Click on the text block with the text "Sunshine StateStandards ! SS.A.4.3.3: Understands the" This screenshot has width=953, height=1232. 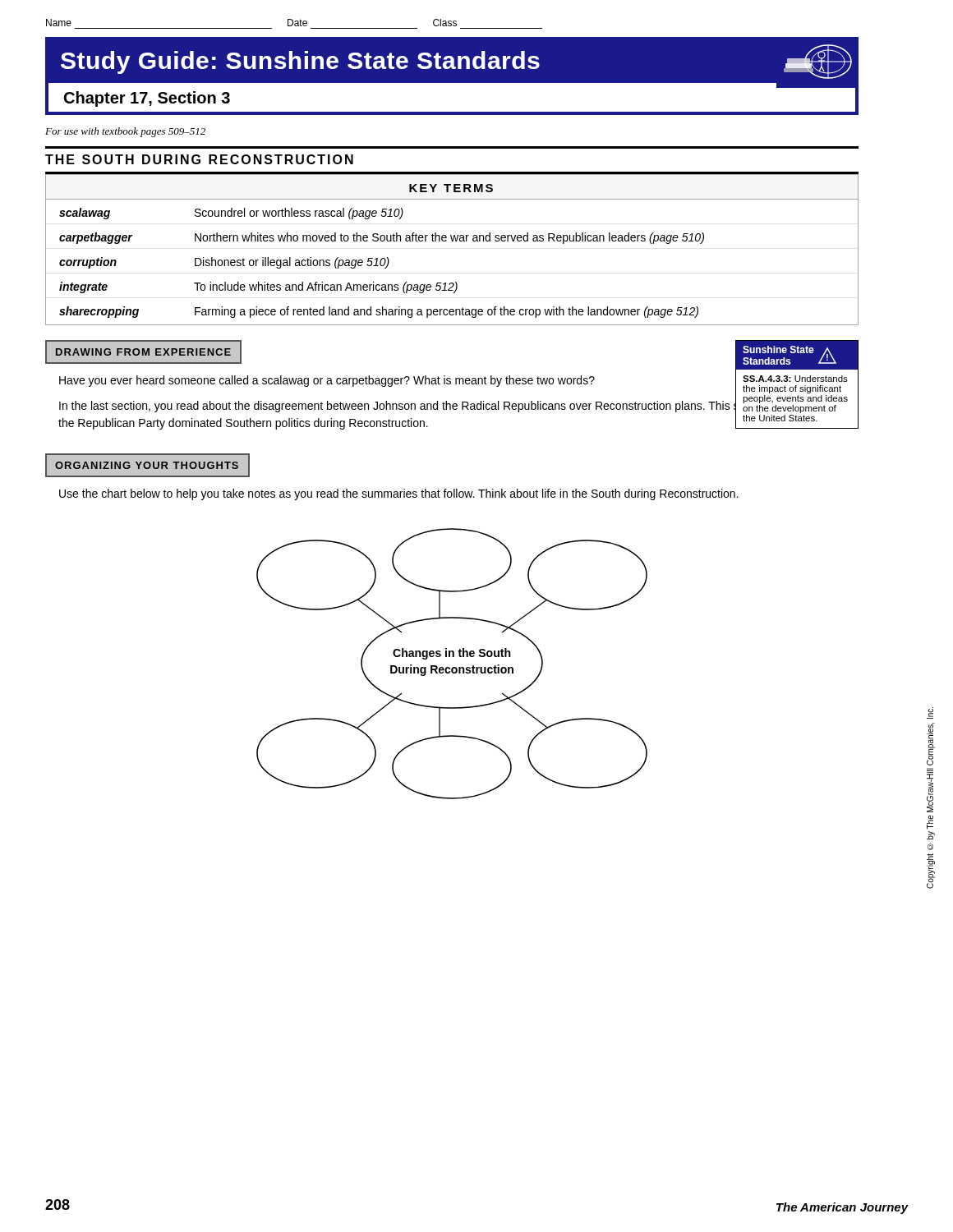pyautogui.click(x=797, y=384)
